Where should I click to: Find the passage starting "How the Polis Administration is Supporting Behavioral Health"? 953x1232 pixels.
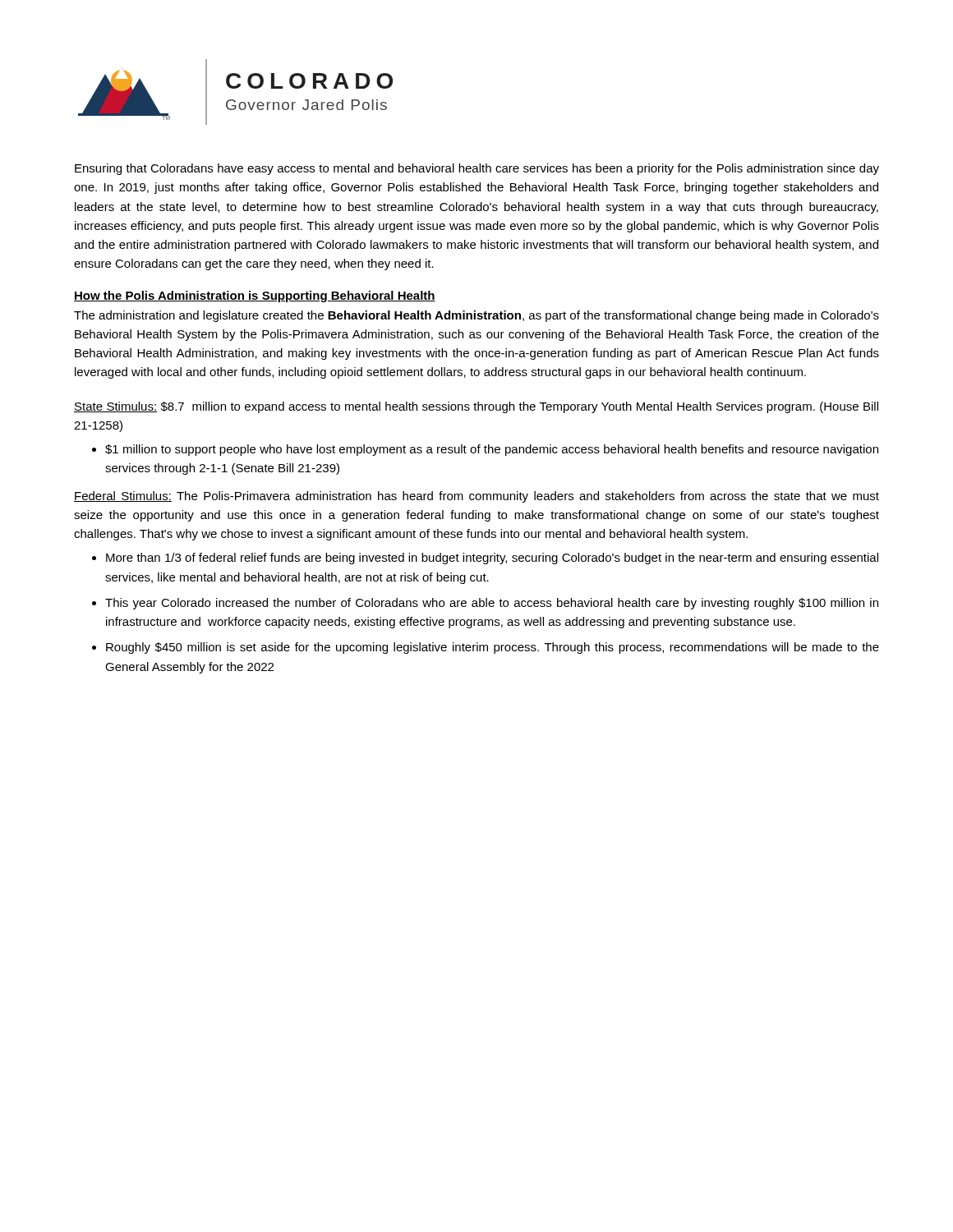click(x=254, y=295)
